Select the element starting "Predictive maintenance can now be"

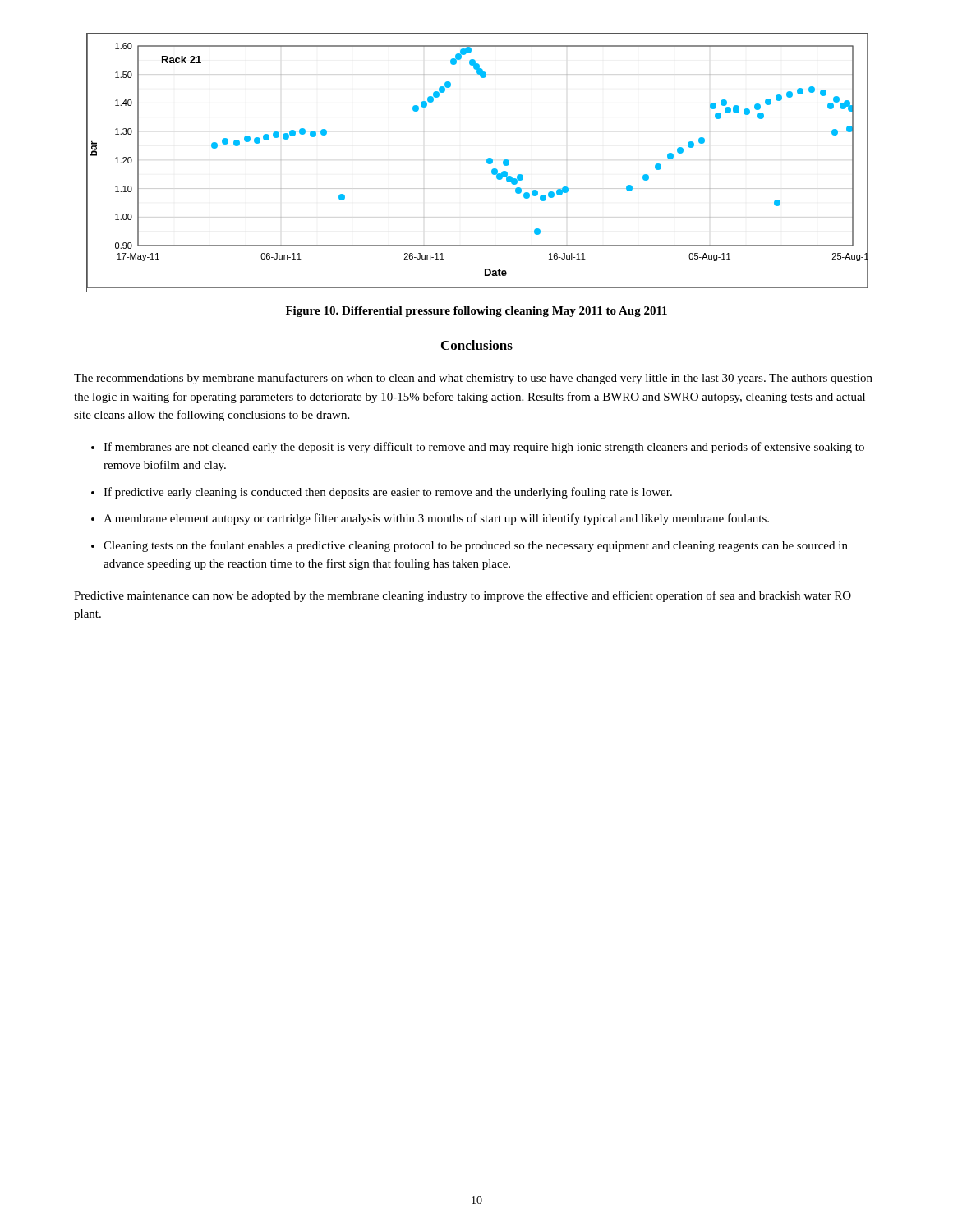(463, 604)
